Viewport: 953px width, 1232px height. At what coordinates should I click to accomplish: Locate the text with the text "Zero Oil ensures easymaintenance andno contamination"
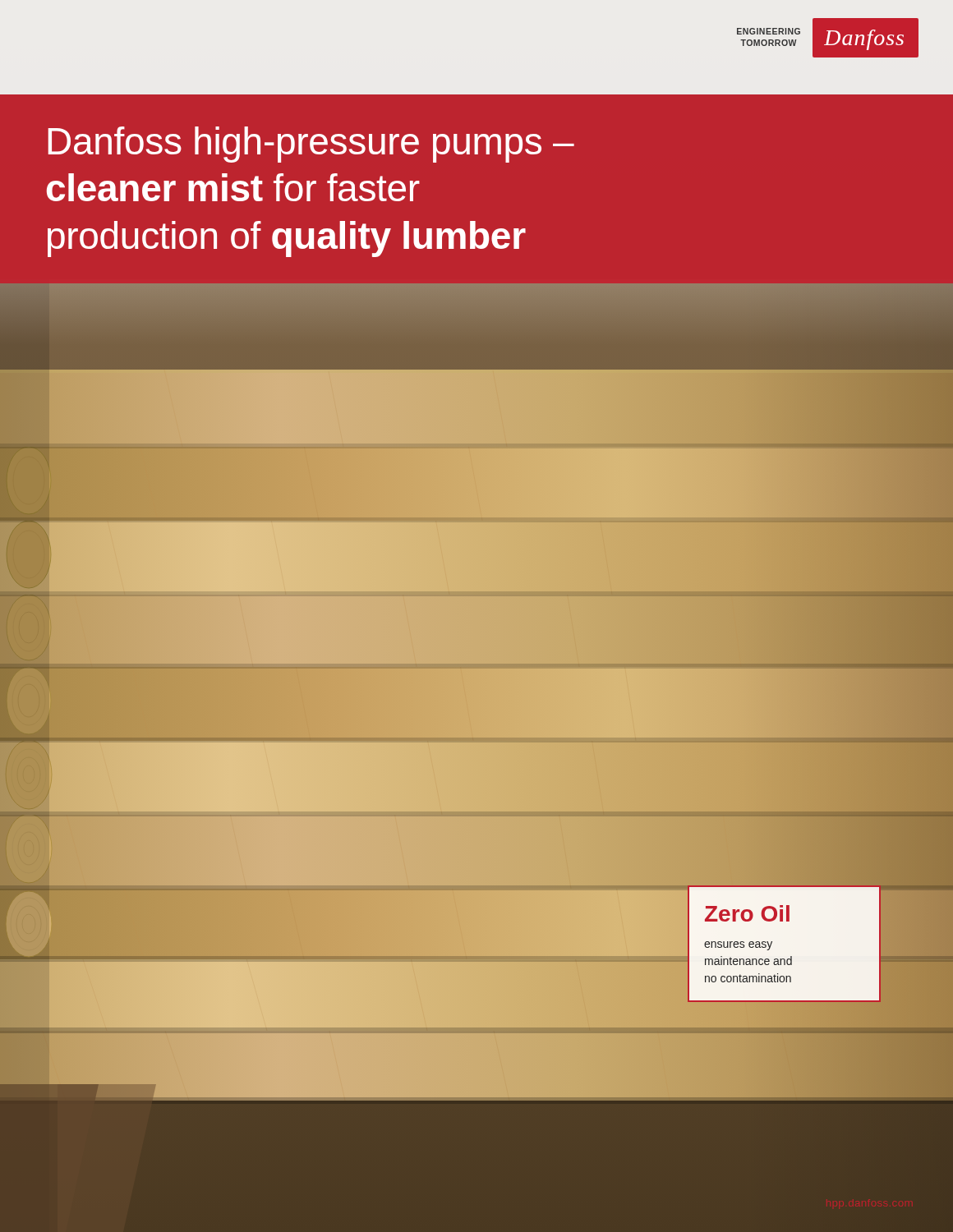coord(747,913)
